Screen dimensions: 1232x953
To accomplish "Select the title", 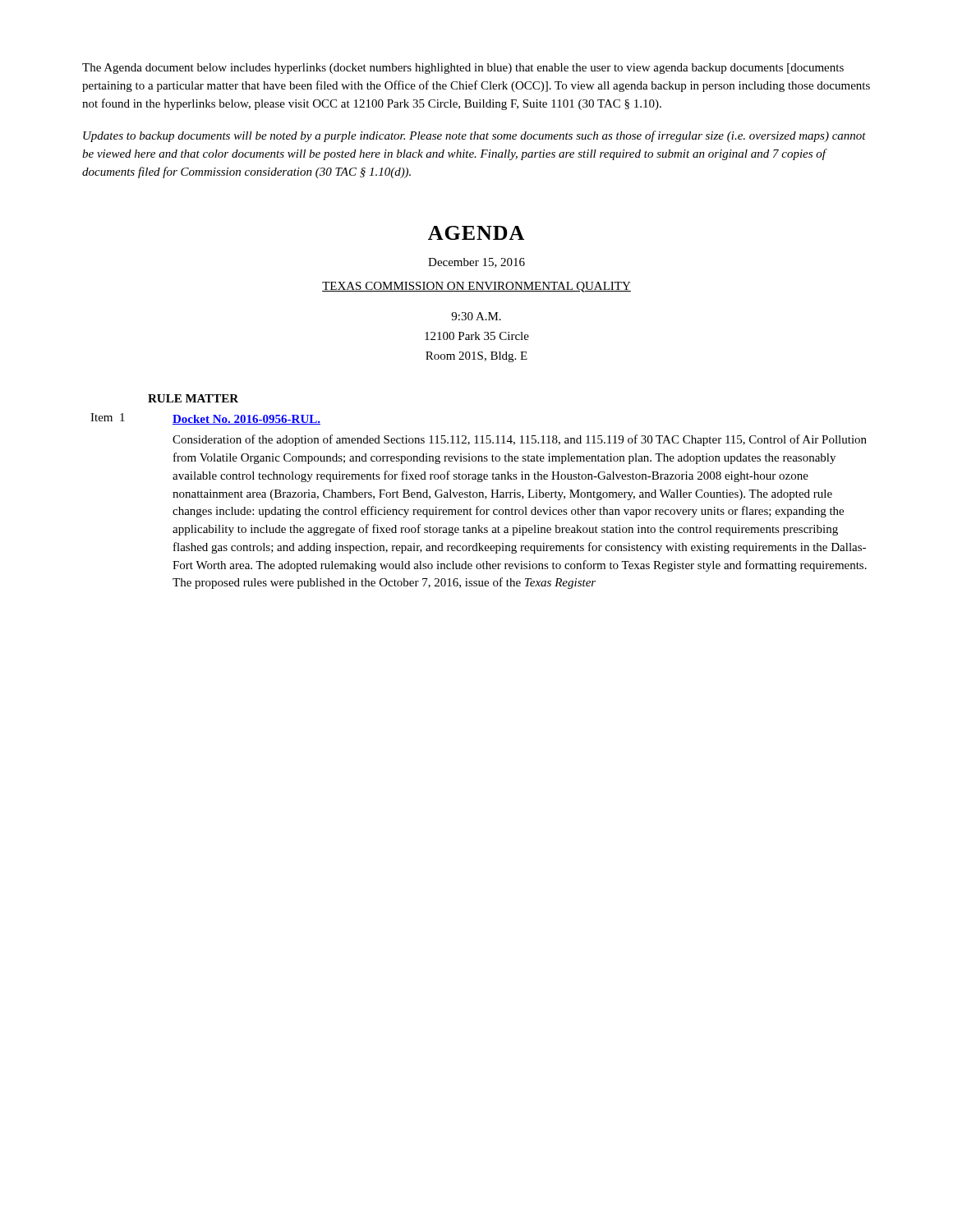I will [476, 232].
